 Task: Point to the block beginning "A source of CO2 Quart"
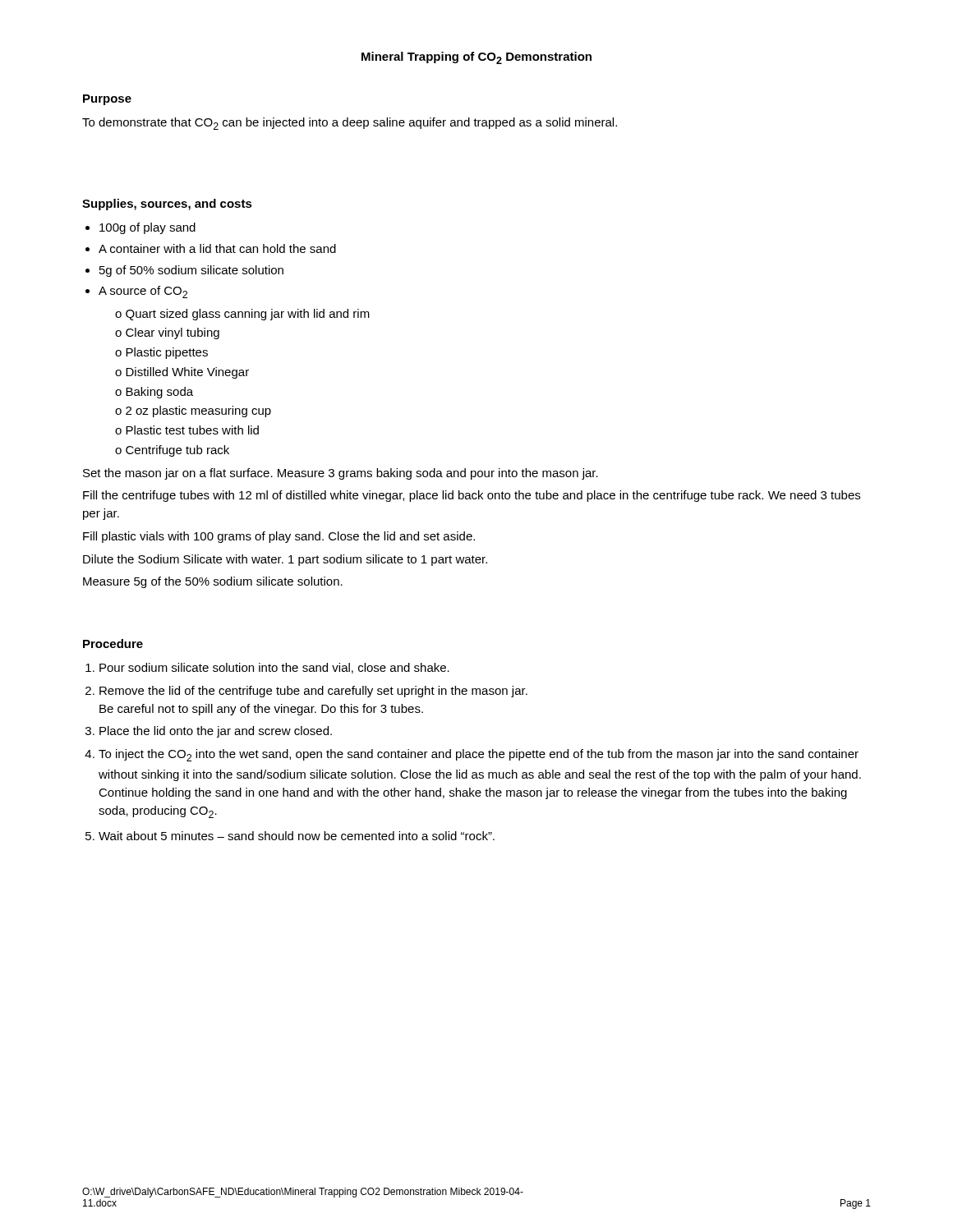143,292
